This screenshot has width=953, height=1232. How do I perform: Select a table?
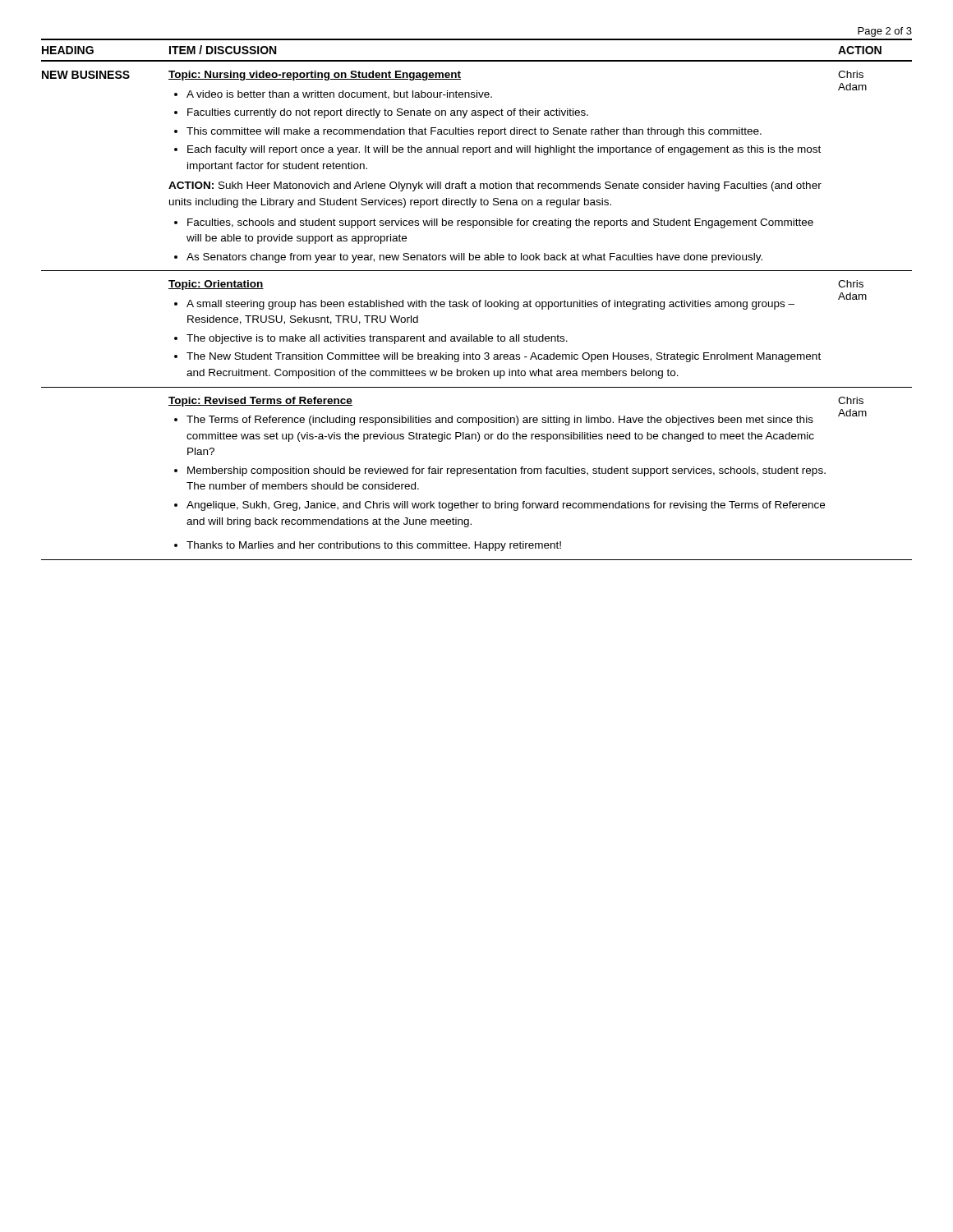(476, 299)
